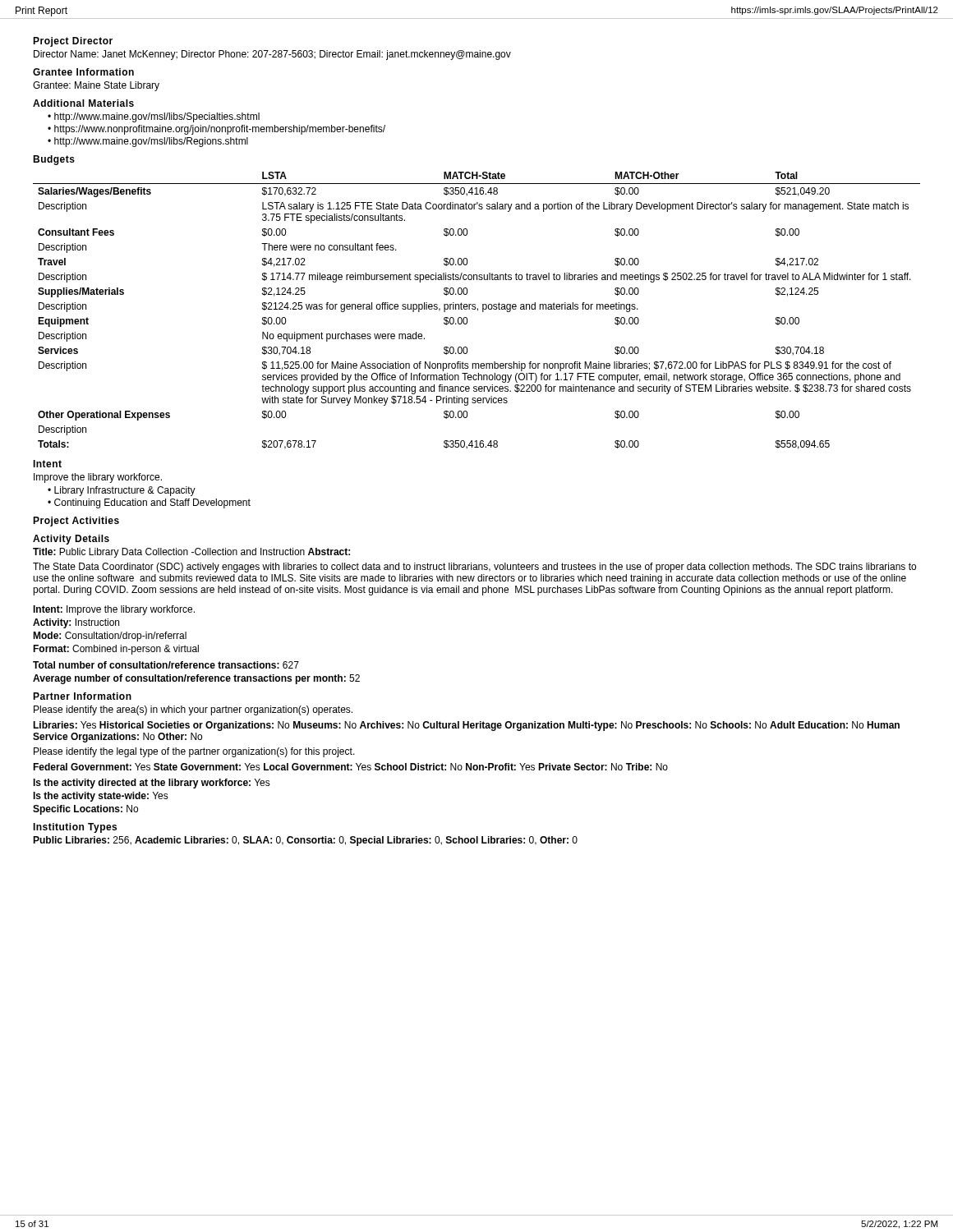Where is the passage that starts "Is the activity directed at the"?

(151, 783)
